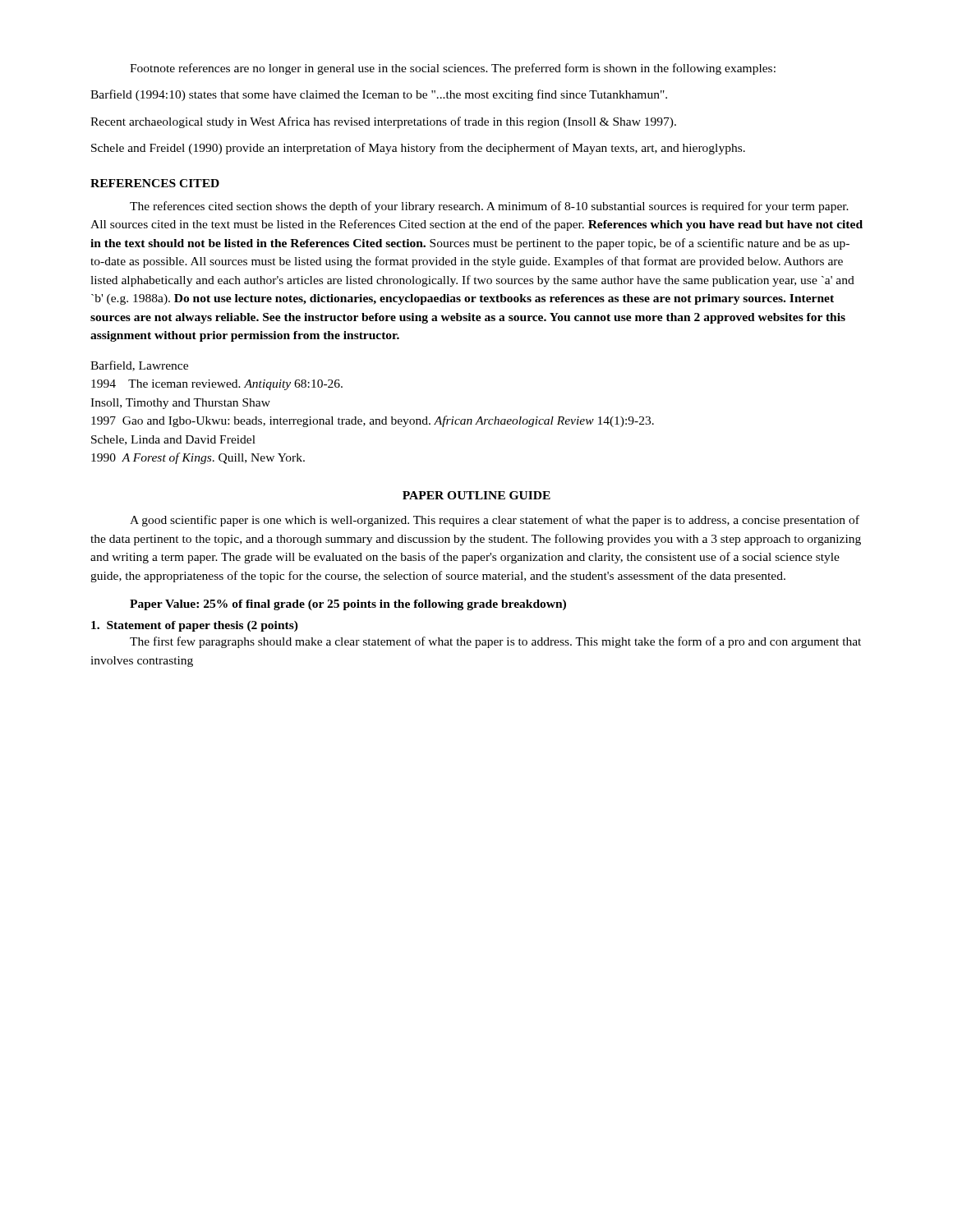Viewport: 953px width, 1232px height.
Task: Click on the text block that says "A good scientific paper"
Action: click(x=476, y=548)
